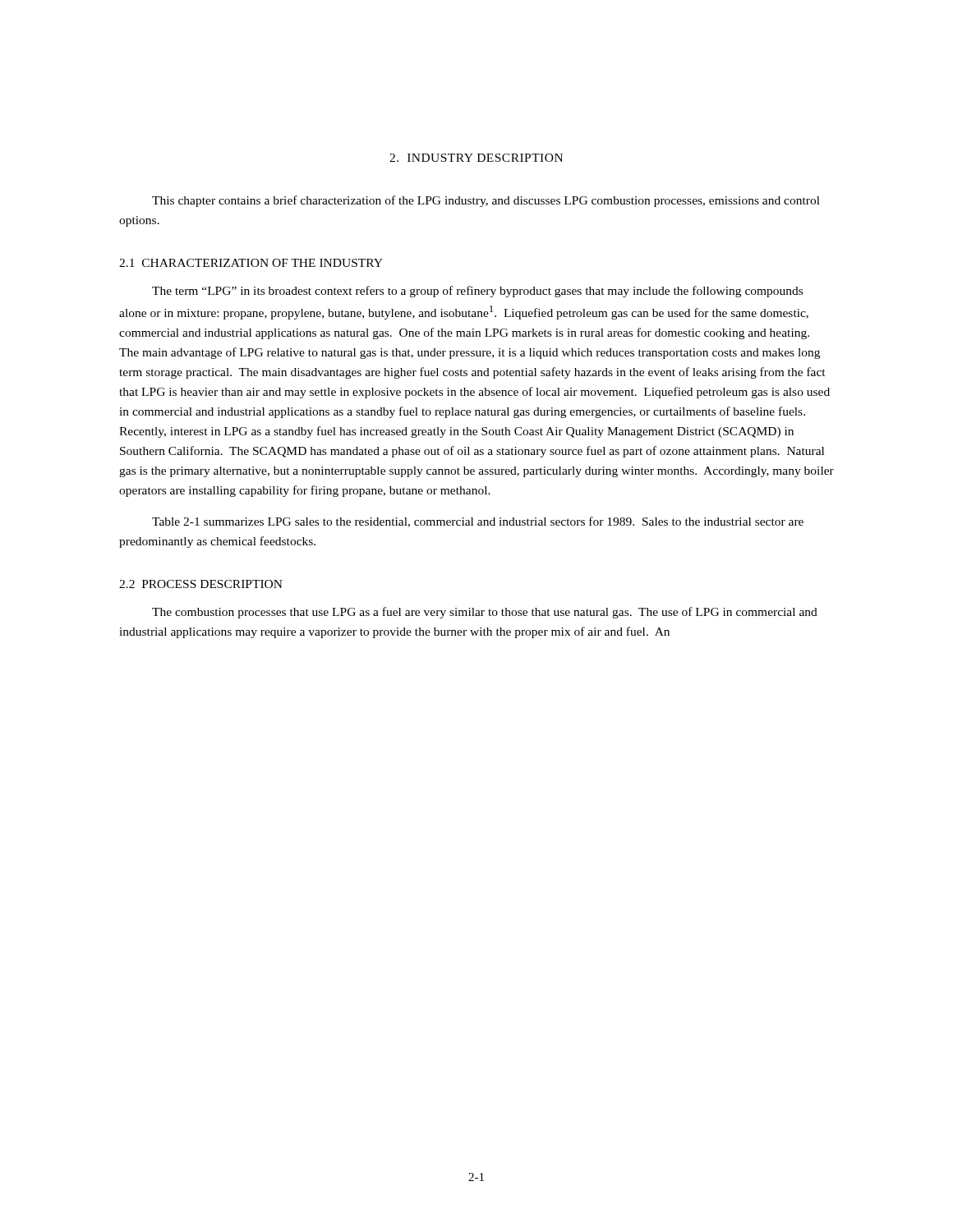Where is the passage that starts "The combustion processes that use"?
Image resolution: width=953 pixels, height=1232 pixels.
click(468, 622)
